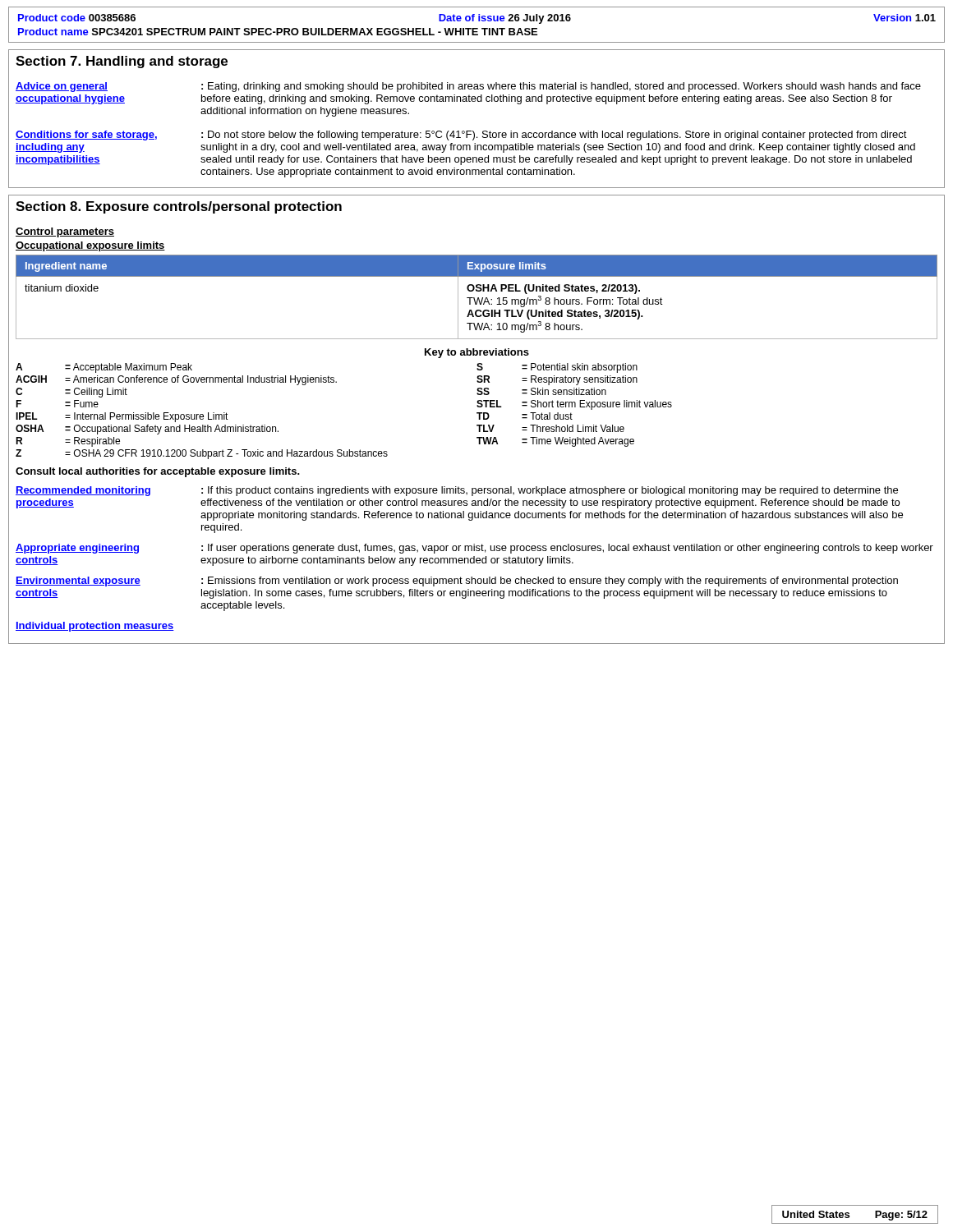Select the text containing "Individual protection measures"

point(95,625)
